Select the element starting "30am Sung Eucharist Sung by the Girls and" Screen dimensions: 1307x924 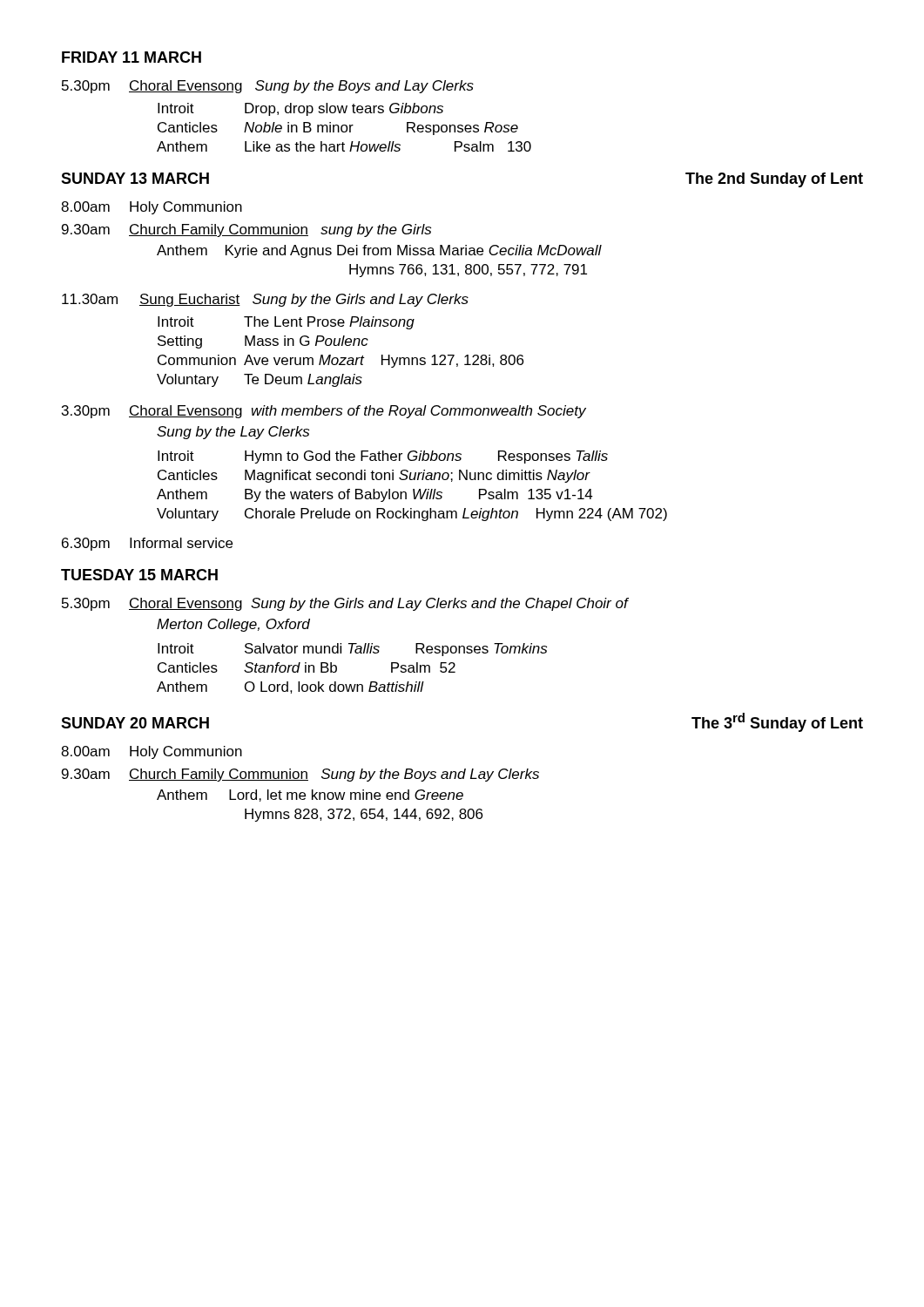tap(265, 300)
